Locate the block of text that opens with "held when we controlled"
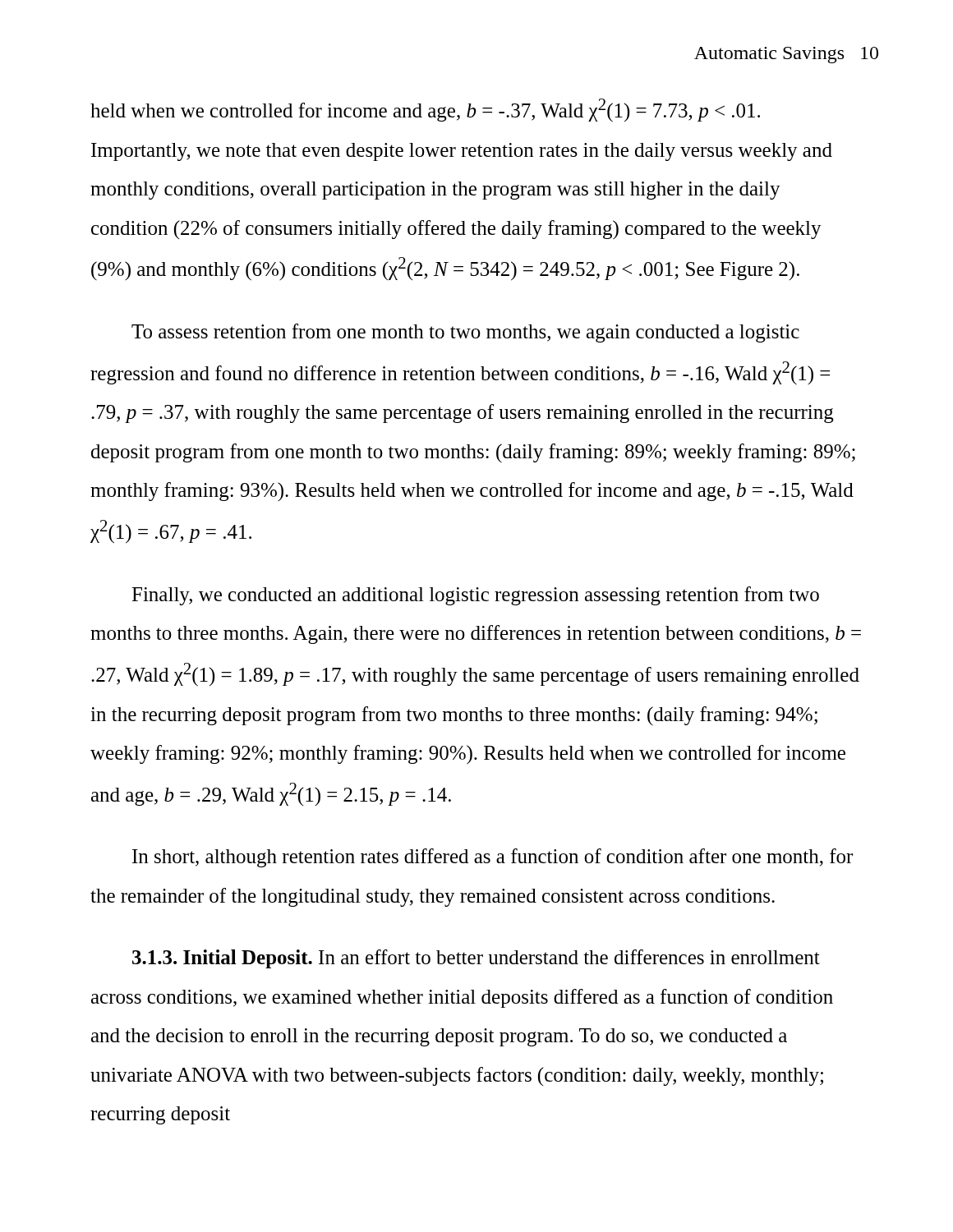 (461, 188)
